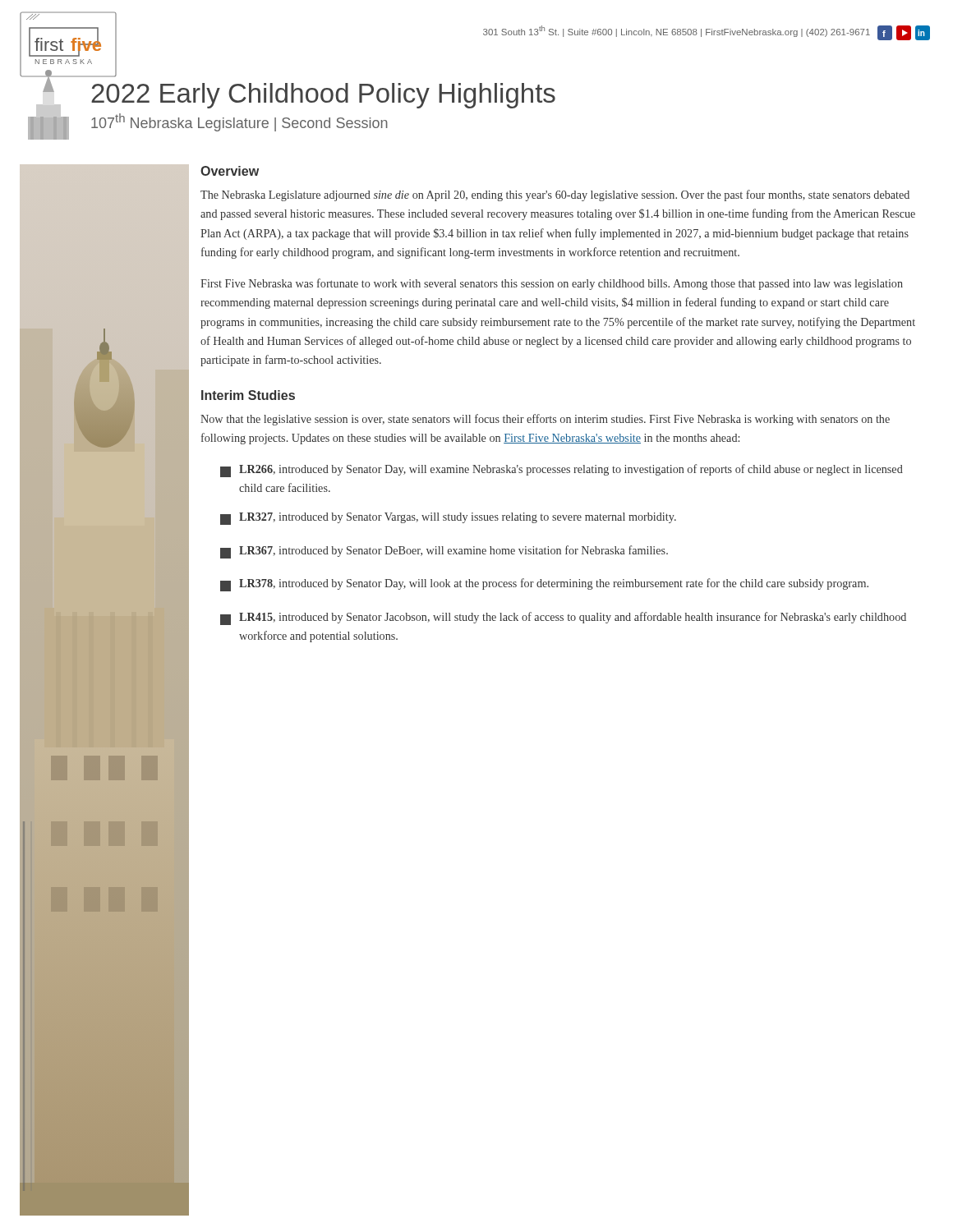This screenshot has height=1232, width=953.
Task: Locate the list item that says "LR378, introduced by Senator Day, will"
Action: [545, 586]
